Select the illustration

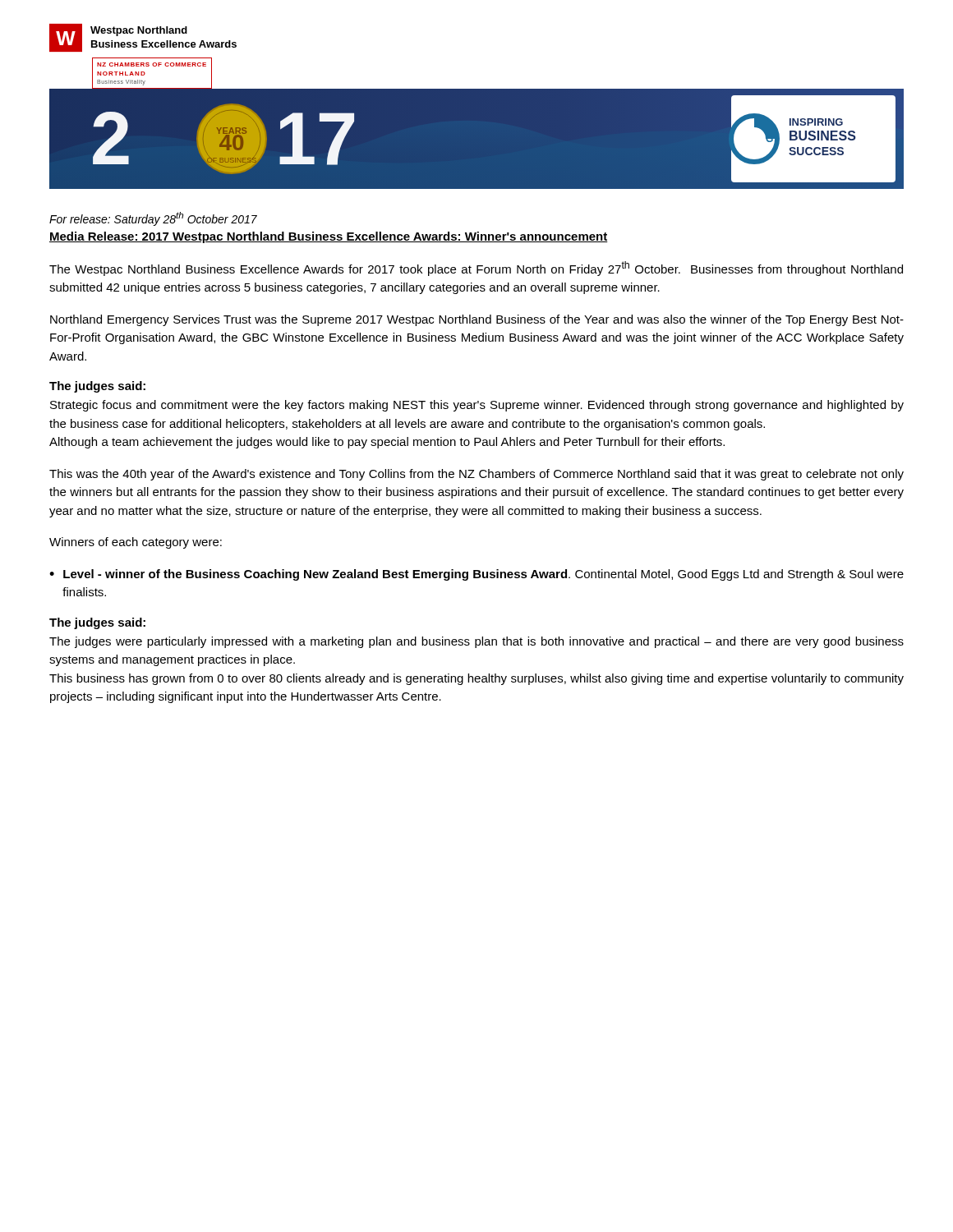(476, 139)
